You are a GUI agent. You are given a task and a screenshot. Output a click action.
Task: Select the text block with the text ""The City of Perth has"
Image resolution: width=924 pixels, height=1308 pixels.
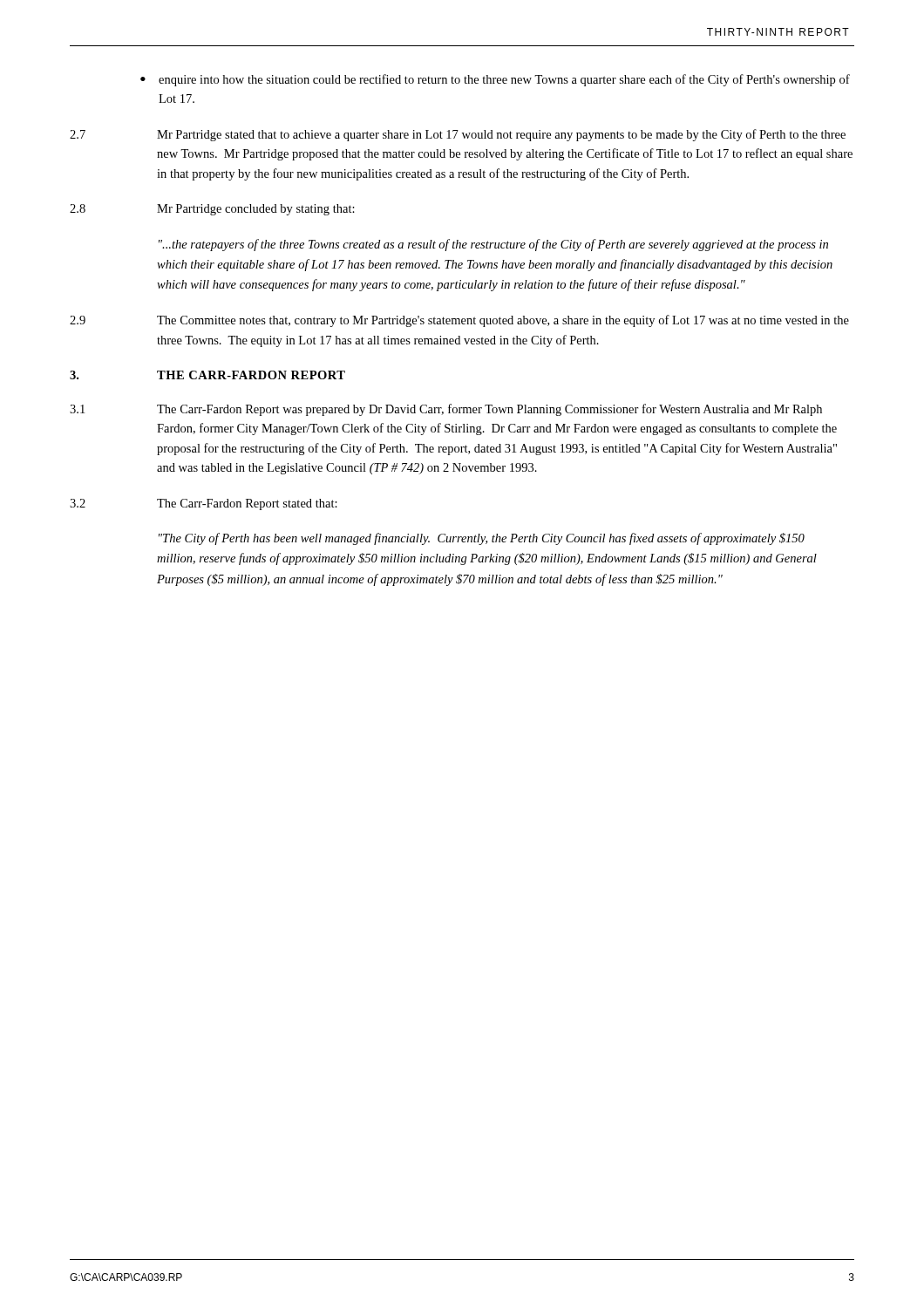coord(487,558)
